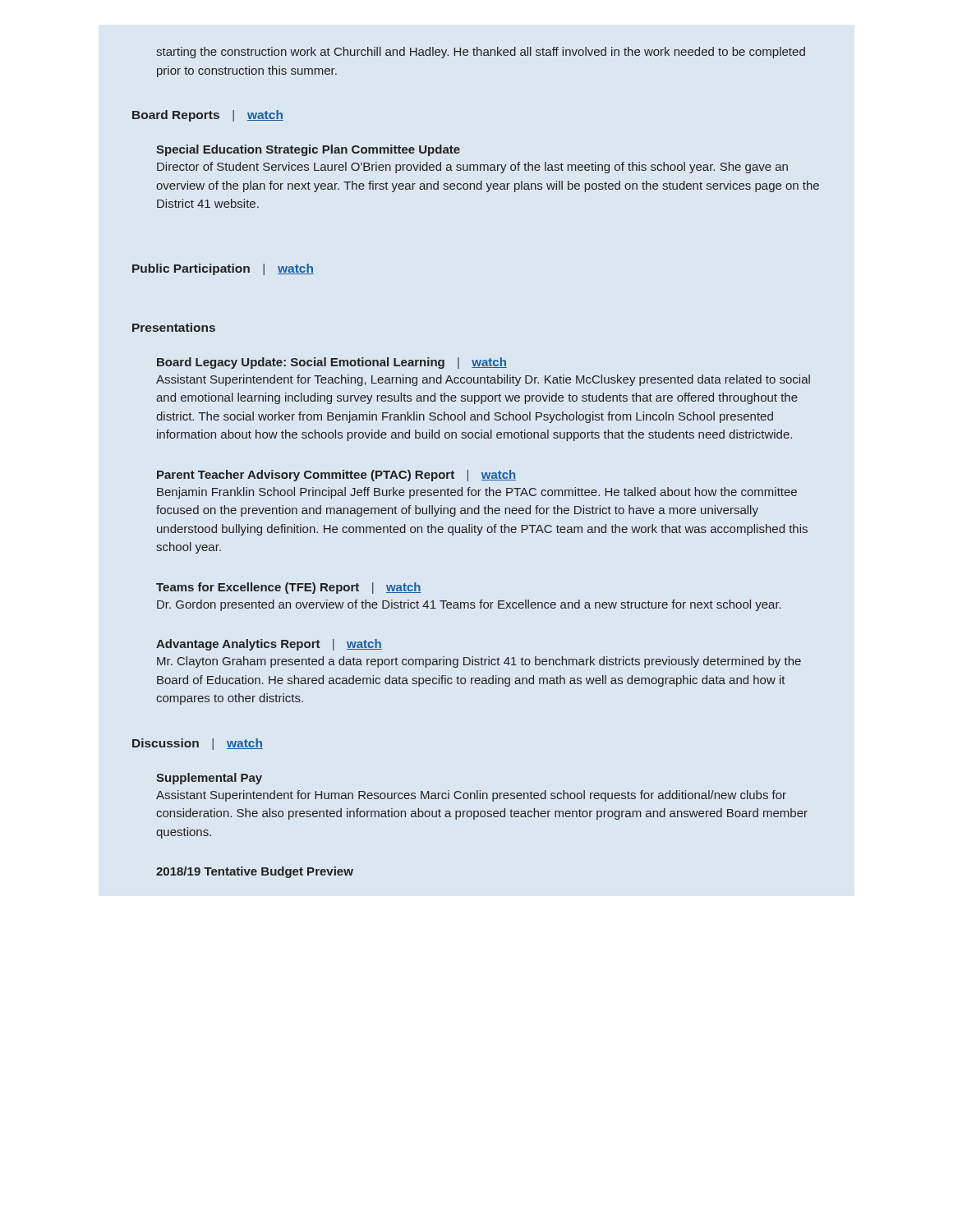Click on the region starting "Benjamin Franklin School Principal Jeff"
This screenshot has width=953, height=1232.
coord(482,519)
